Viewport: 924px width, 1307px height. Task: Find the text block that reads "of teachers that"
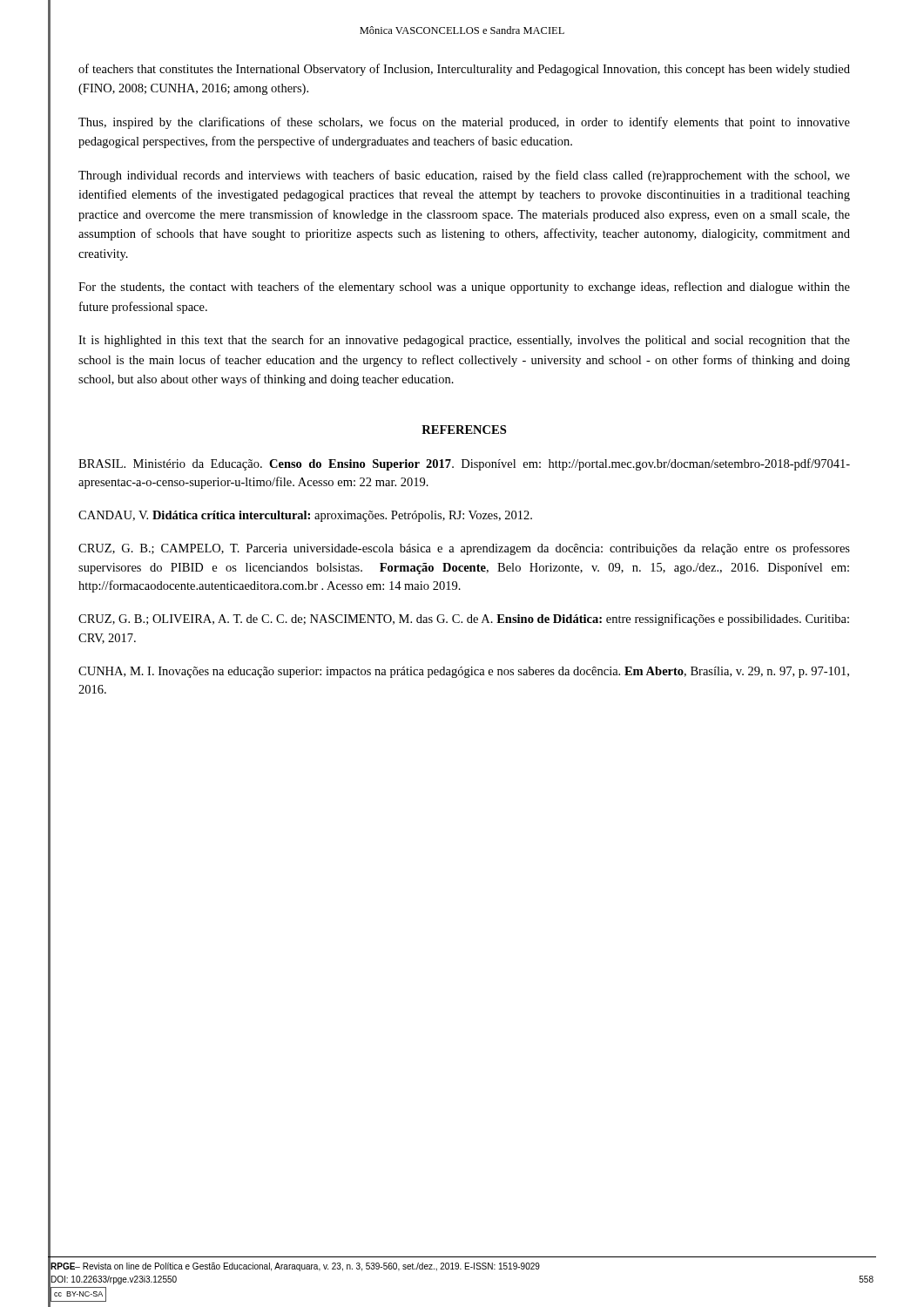click(x=464, y=79)
